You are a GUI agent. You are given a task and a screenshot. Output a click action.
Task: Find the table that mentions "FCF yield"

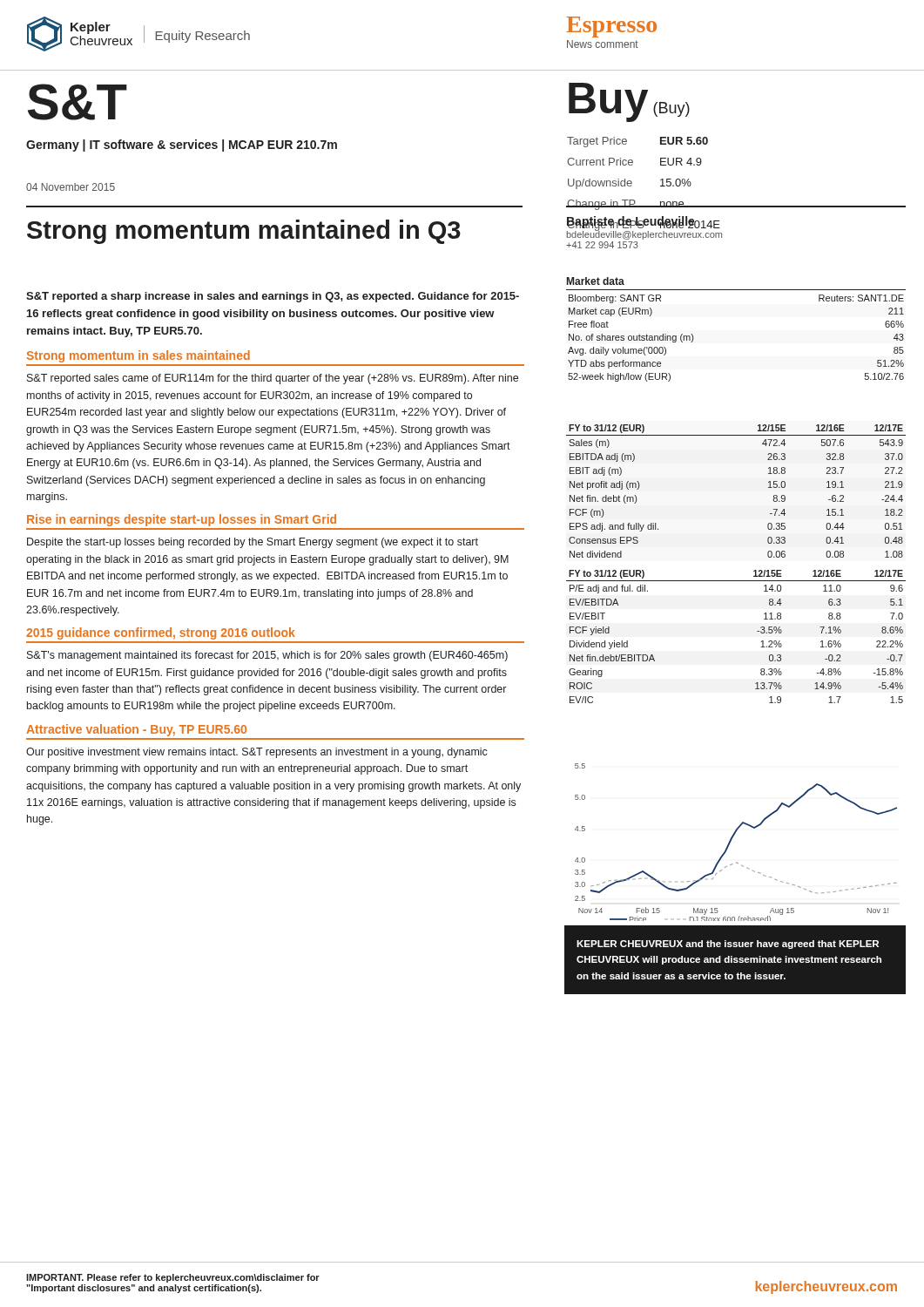[x=736, y=637]
